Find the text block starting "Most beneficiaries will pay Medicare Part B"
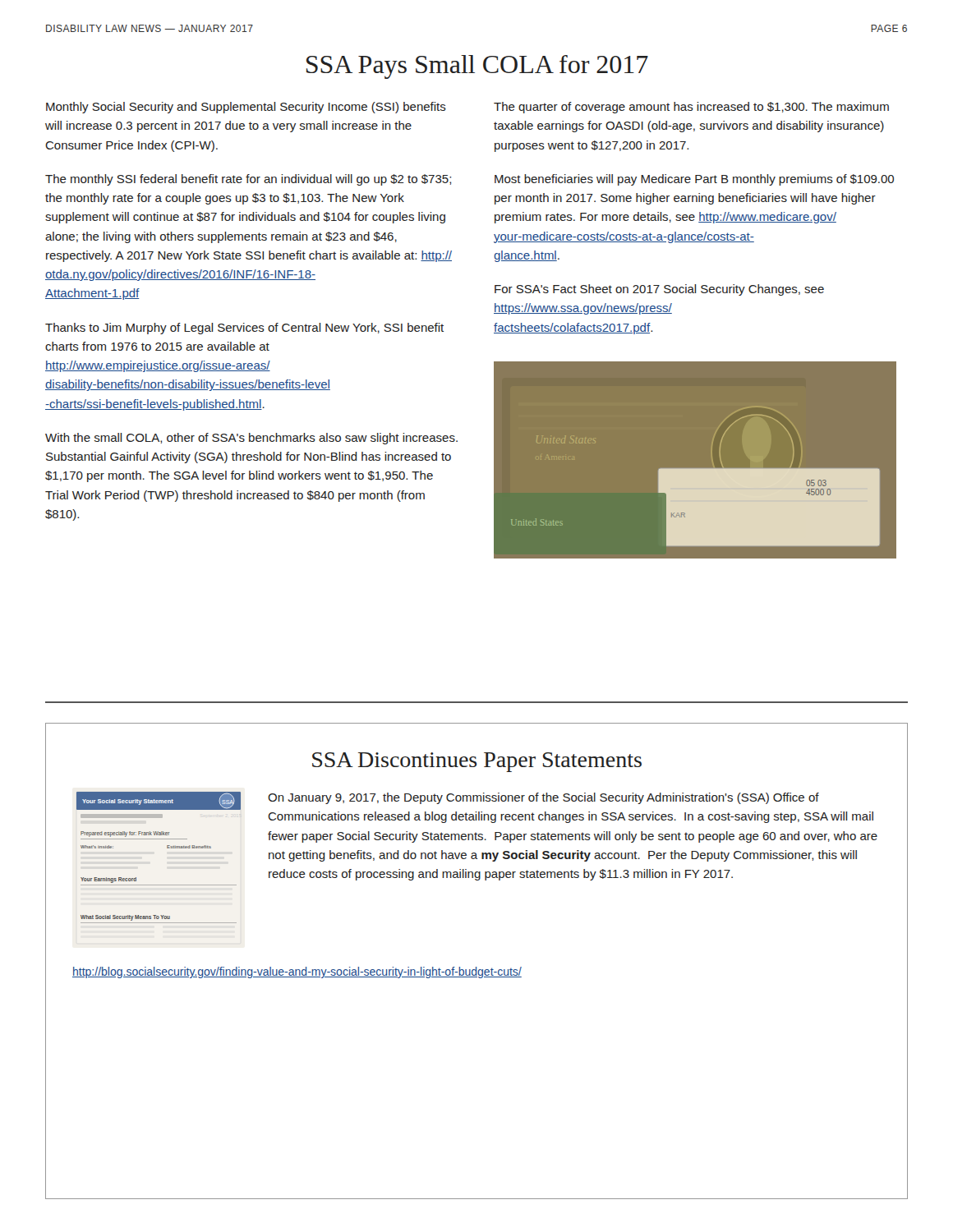 (x=701, y=217)
